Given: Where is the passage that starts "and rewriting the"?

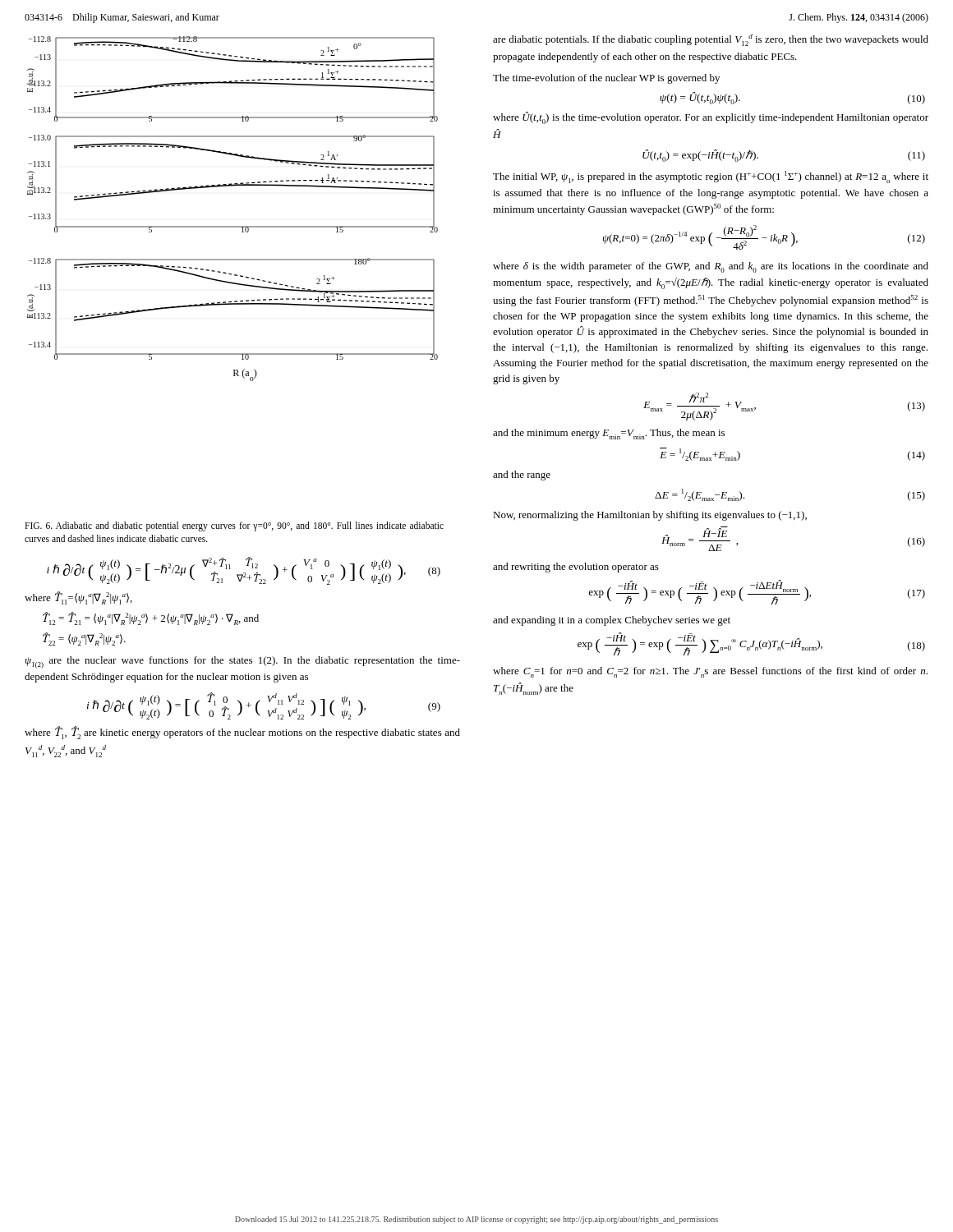Looking at the screenshot, I should coord(576,566).
